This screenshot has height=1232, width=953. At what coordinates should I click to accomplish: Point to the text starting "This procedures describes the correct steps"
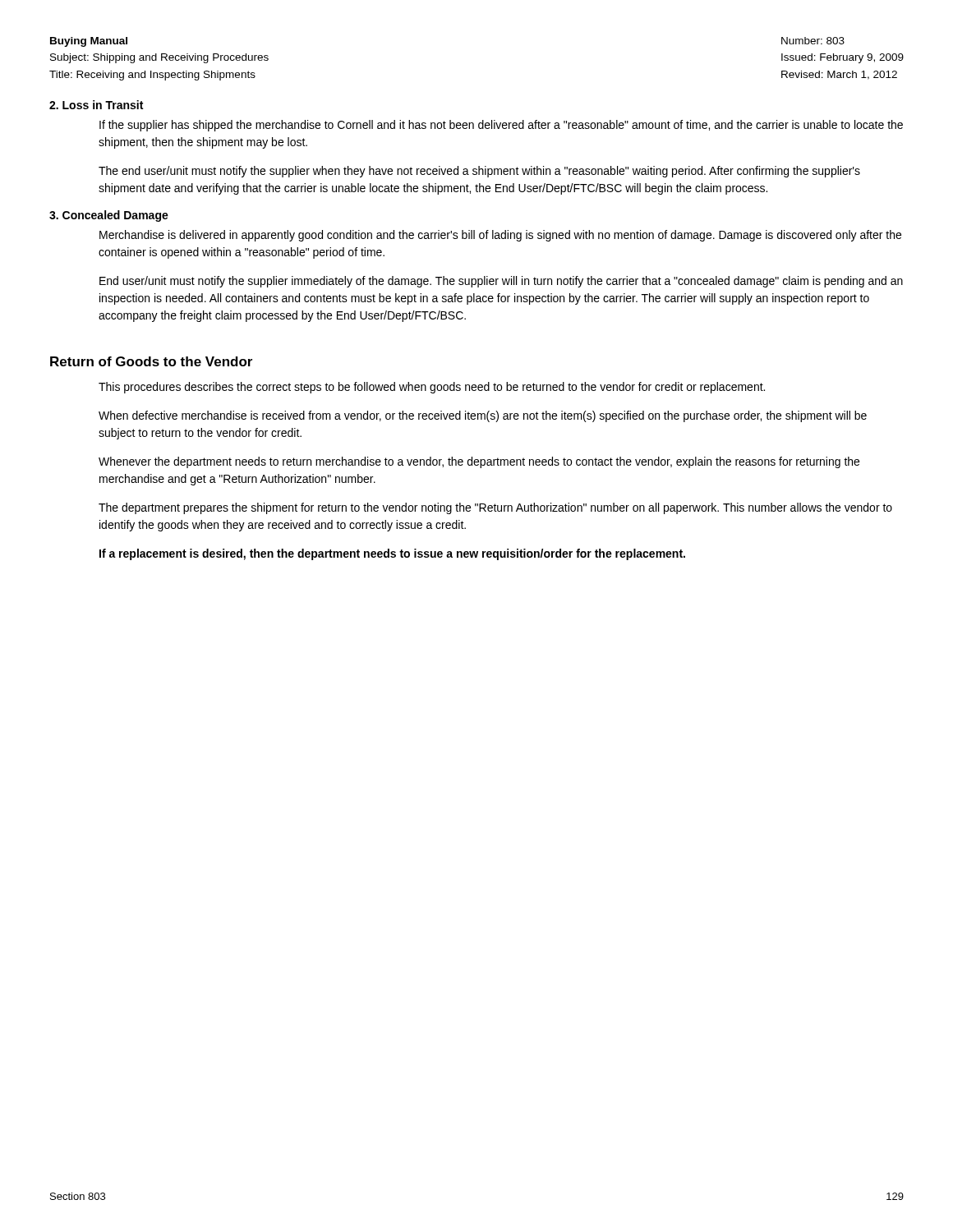pos(432,387)
